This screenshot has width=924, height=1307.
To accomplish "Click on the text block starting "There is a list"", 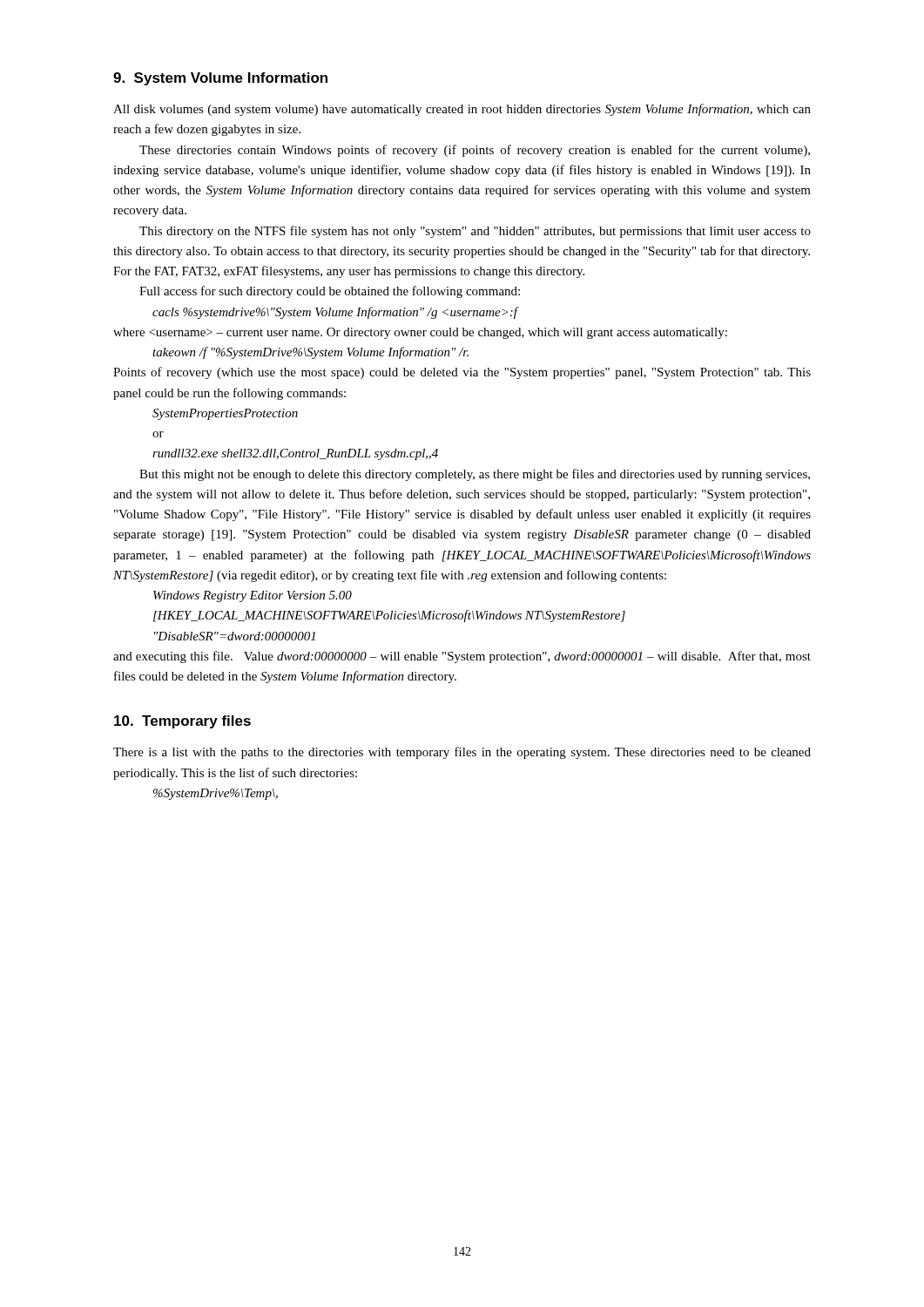I will coord(462,763).
